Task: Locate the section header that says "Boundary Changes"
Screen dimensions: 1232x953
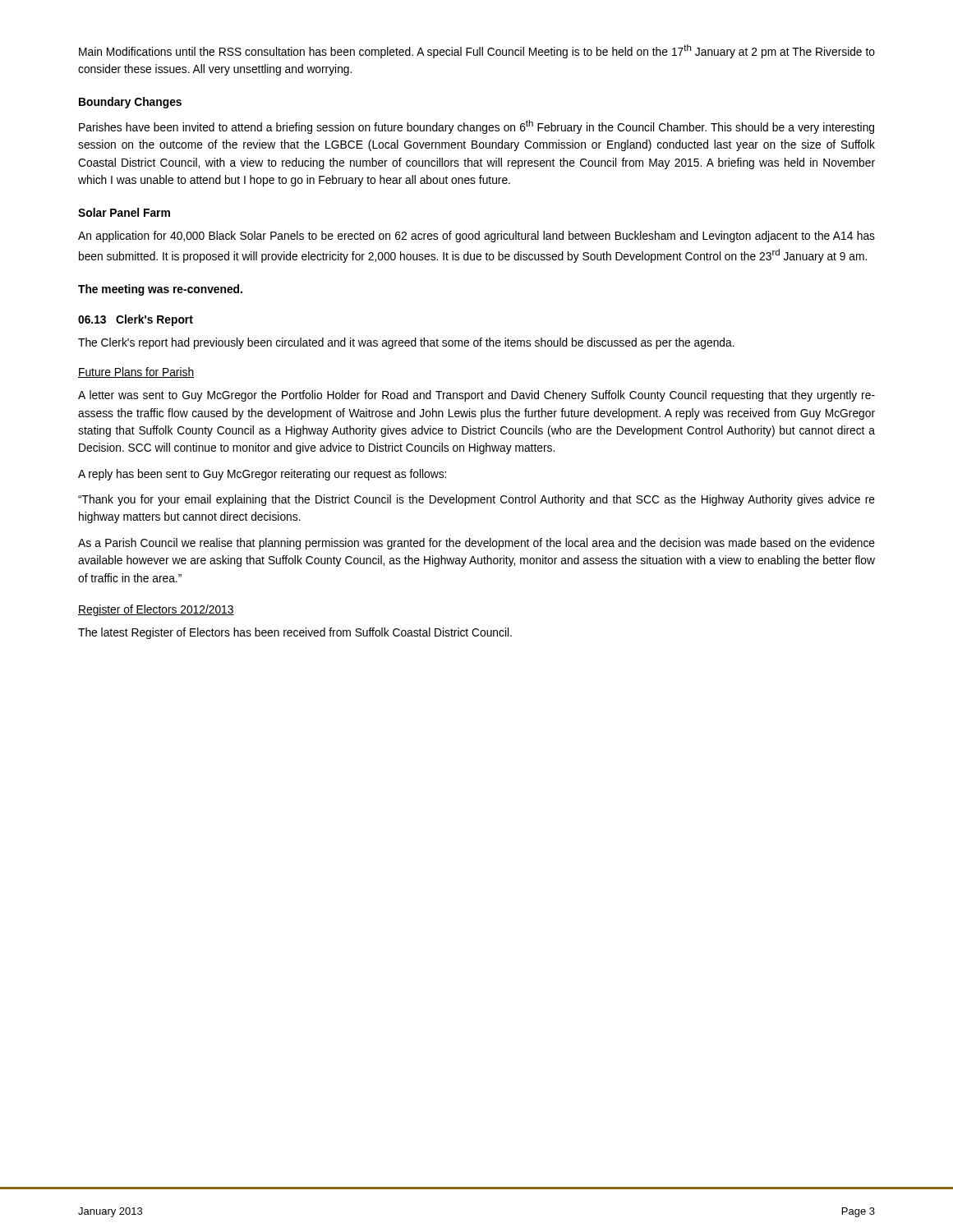Action: (x=130, y=103)
